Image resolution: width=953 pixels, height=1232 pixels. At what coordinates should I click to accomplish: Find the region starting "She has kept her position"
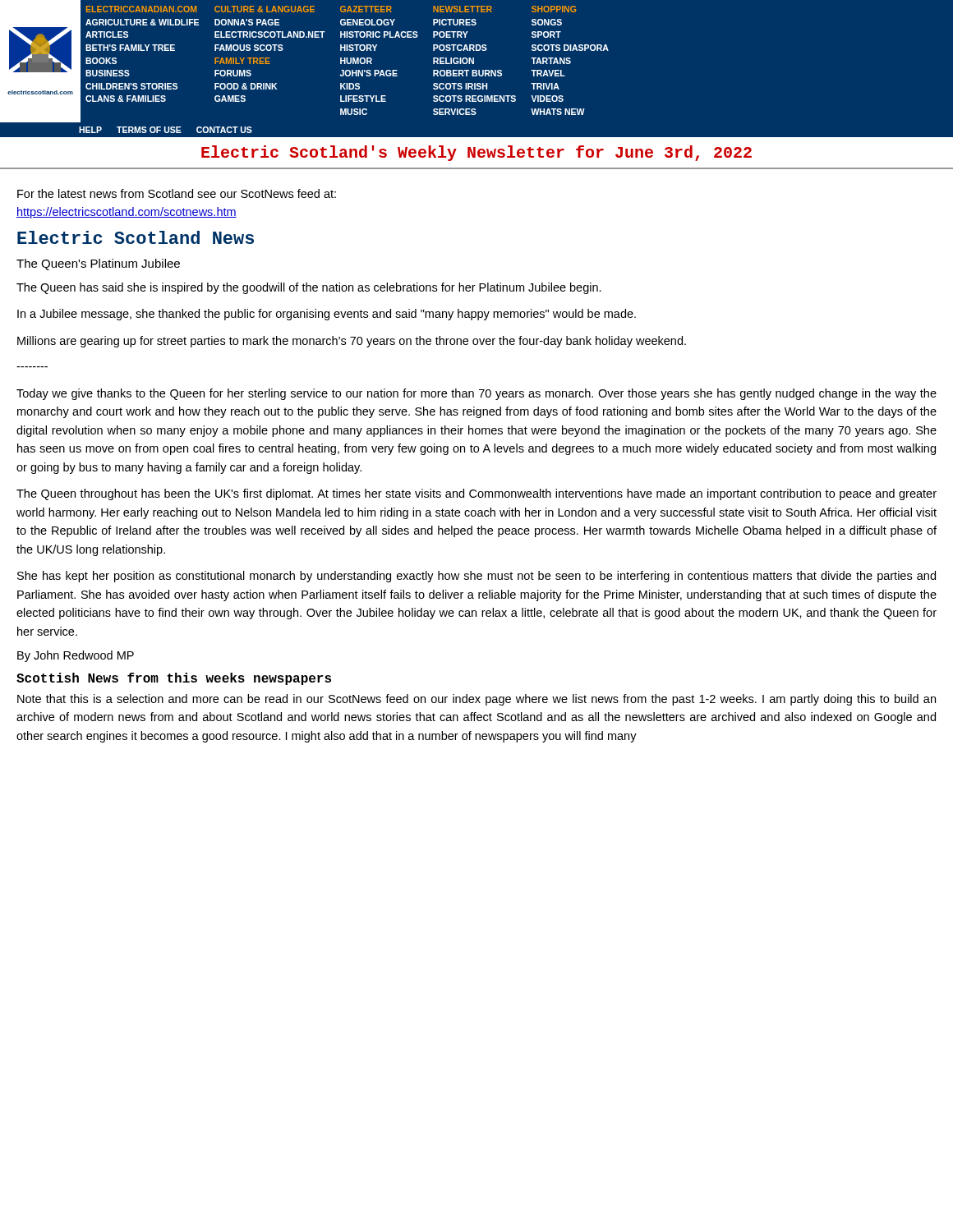click(476, 604)
